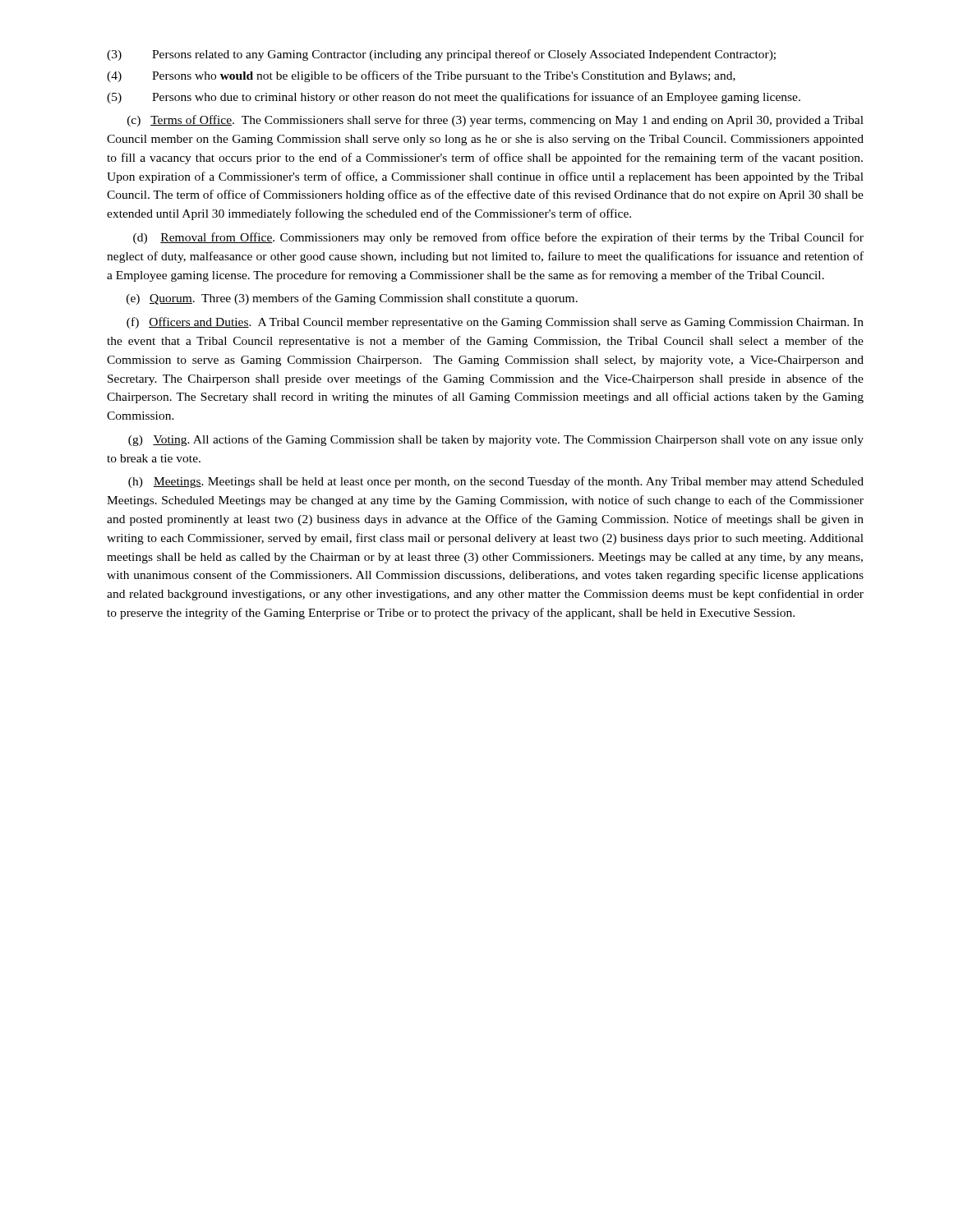Click on the text block that says "(e) Quorum. Three"

pos(342,298)
